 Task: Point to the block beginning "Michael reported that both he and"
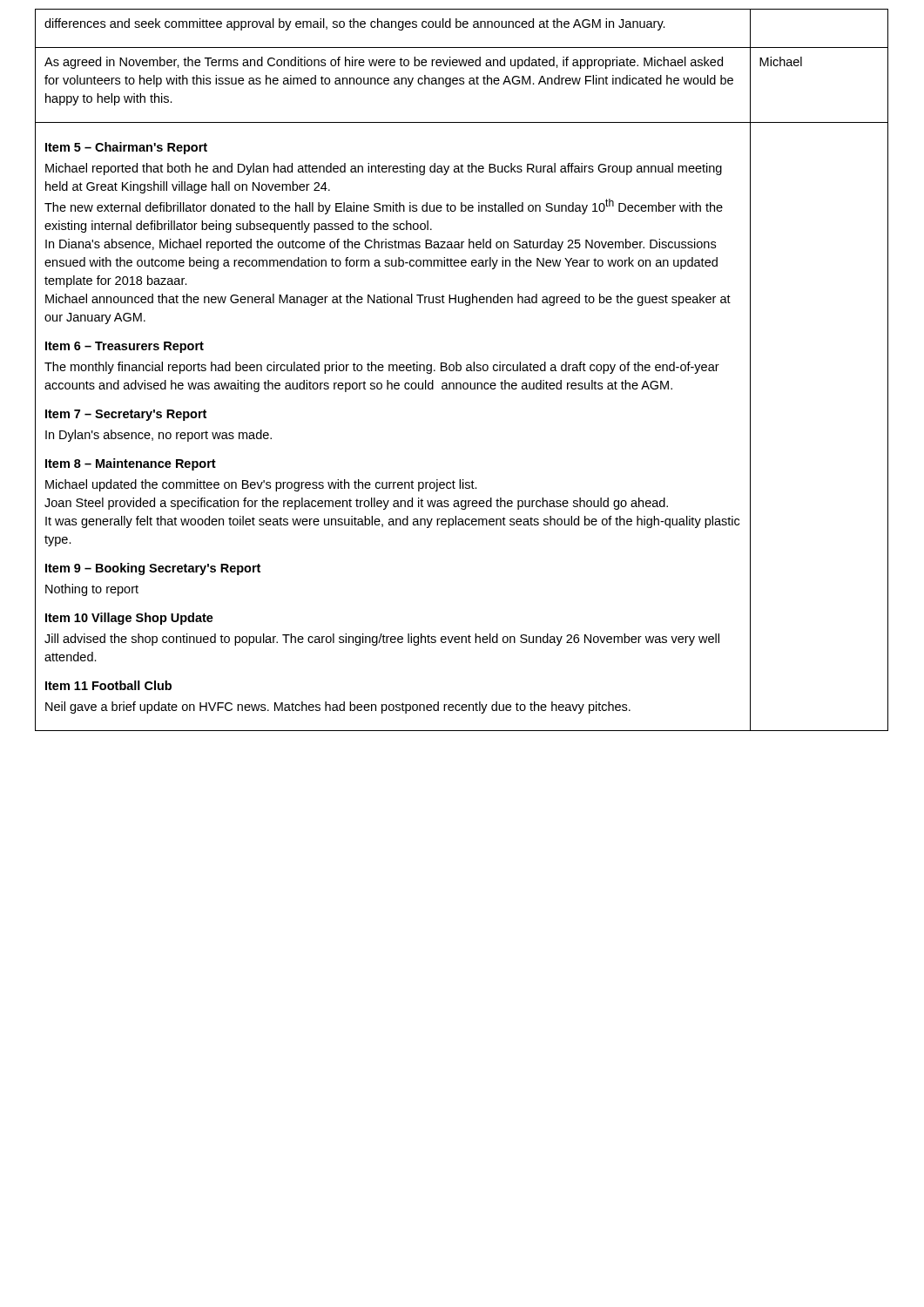tap(393, 243)
